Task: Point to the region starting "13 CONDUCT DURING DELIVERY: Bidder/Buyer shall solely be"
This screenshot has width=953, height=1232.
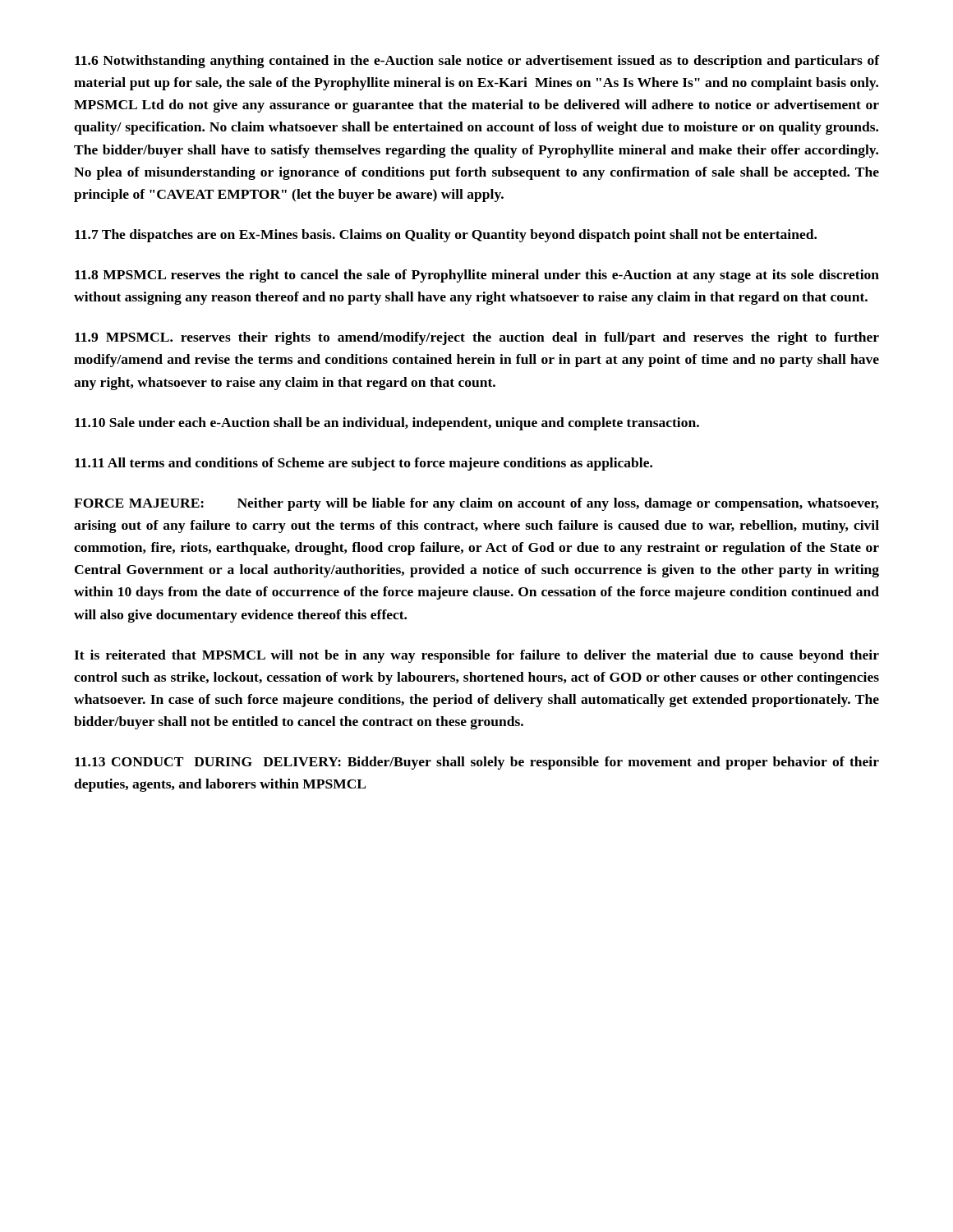Action: (476, 773)
